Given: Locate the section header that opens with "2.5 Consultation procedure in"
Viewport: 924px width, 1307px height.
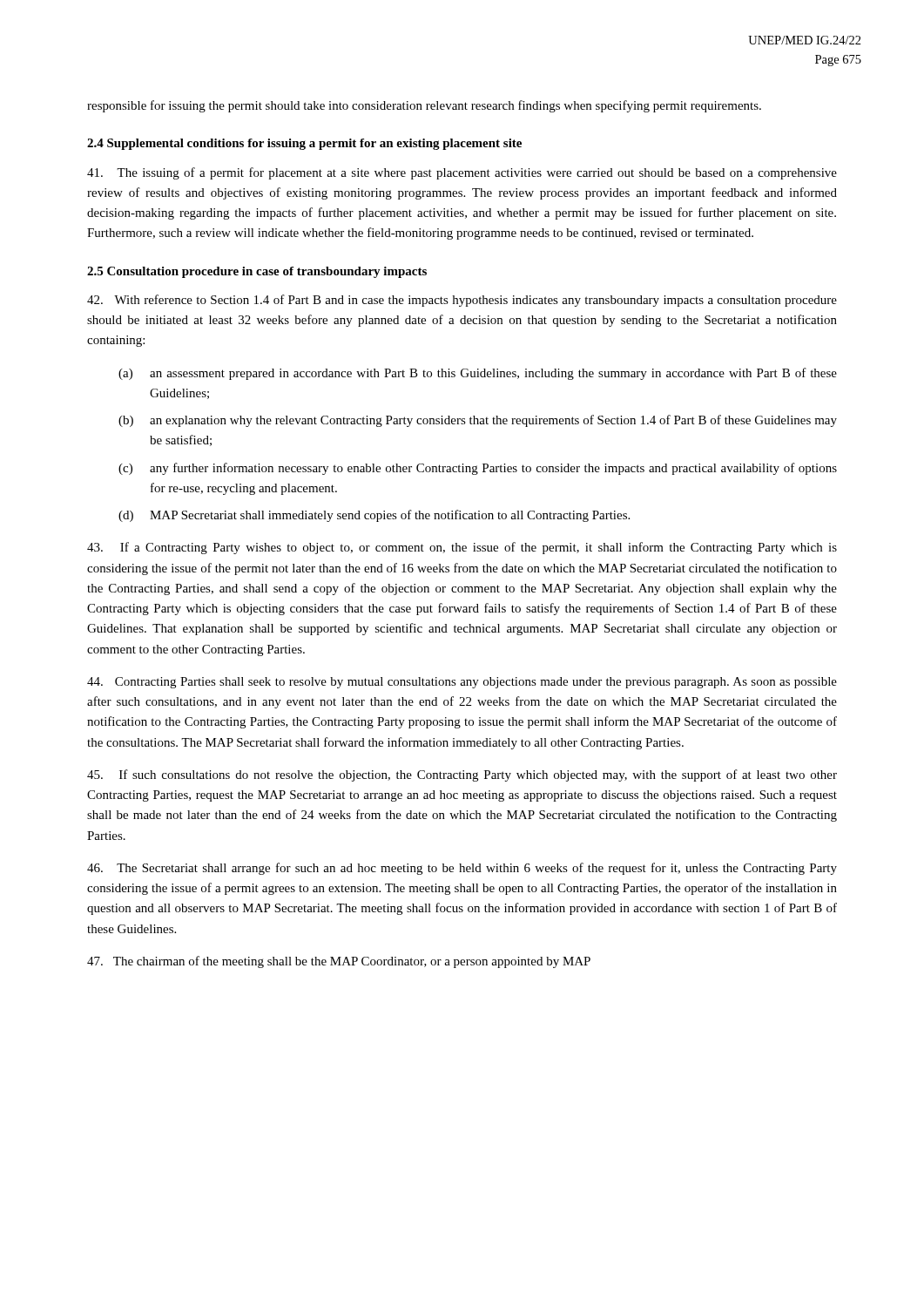Looking at the screenshot, I should [257, 271].
